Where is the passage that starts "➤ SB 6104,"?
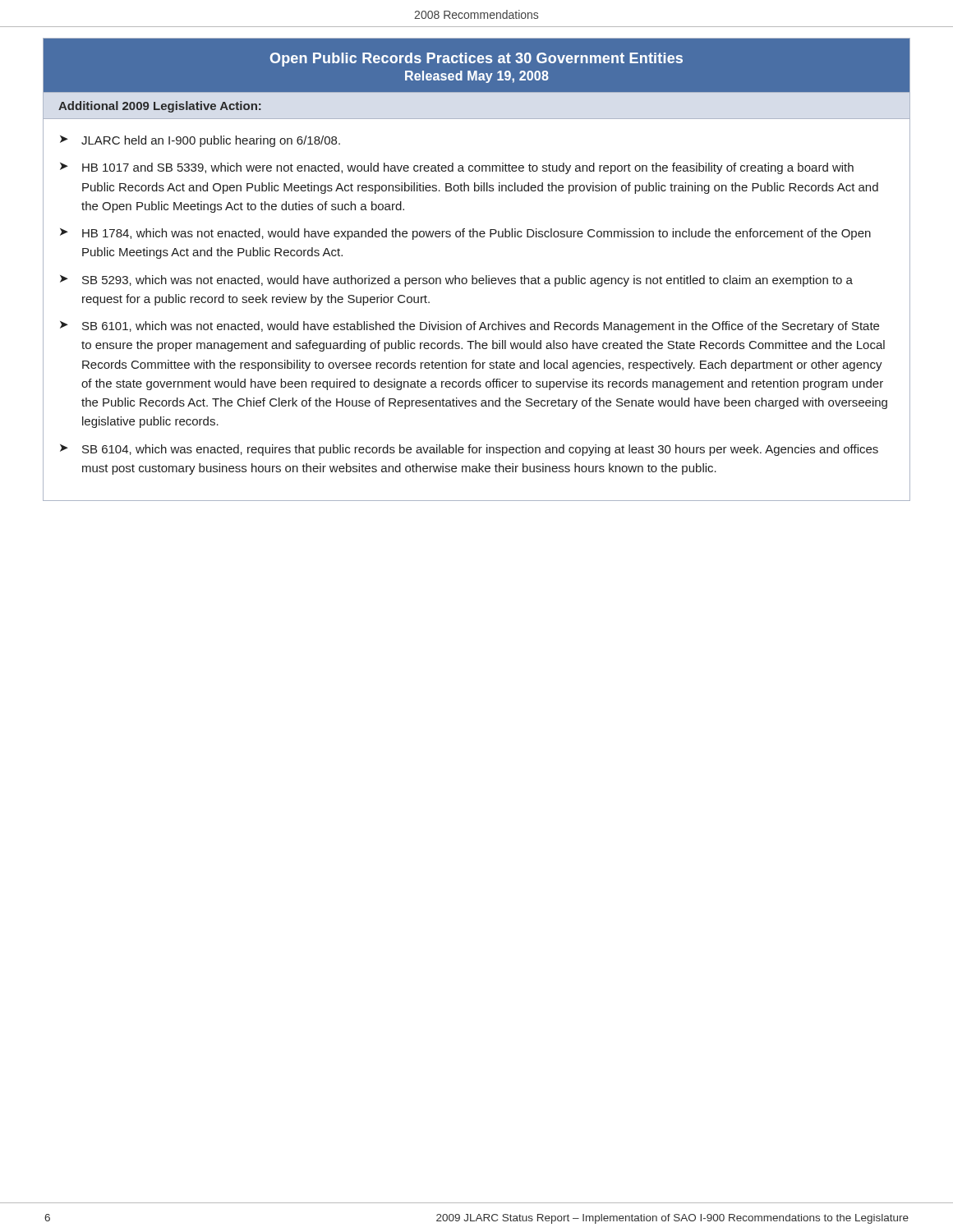The height and width of the screenshot is (1232, 953). (x=473, y=458)
